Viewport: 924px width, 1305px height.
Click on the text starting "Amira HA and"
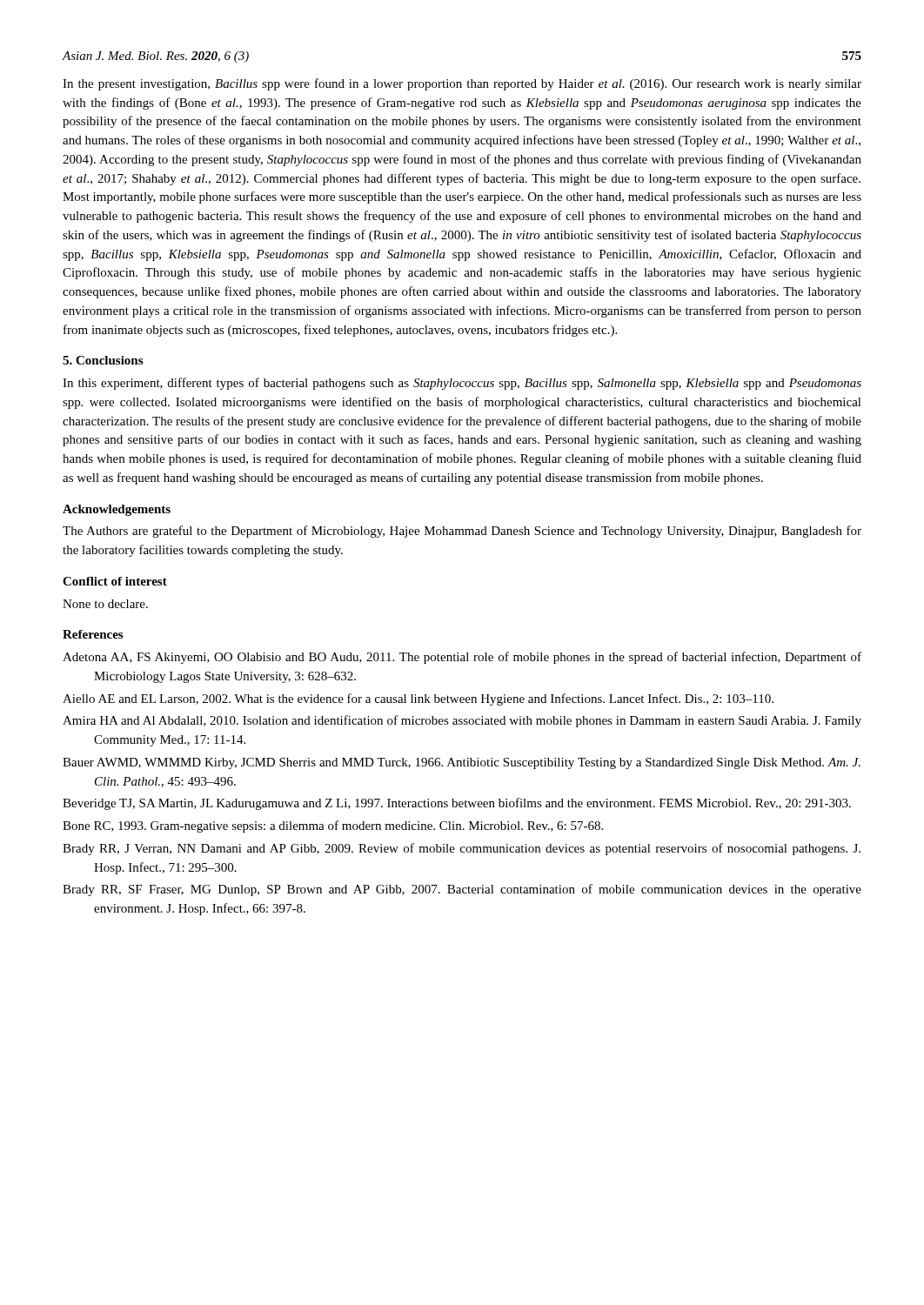point(462,730)
